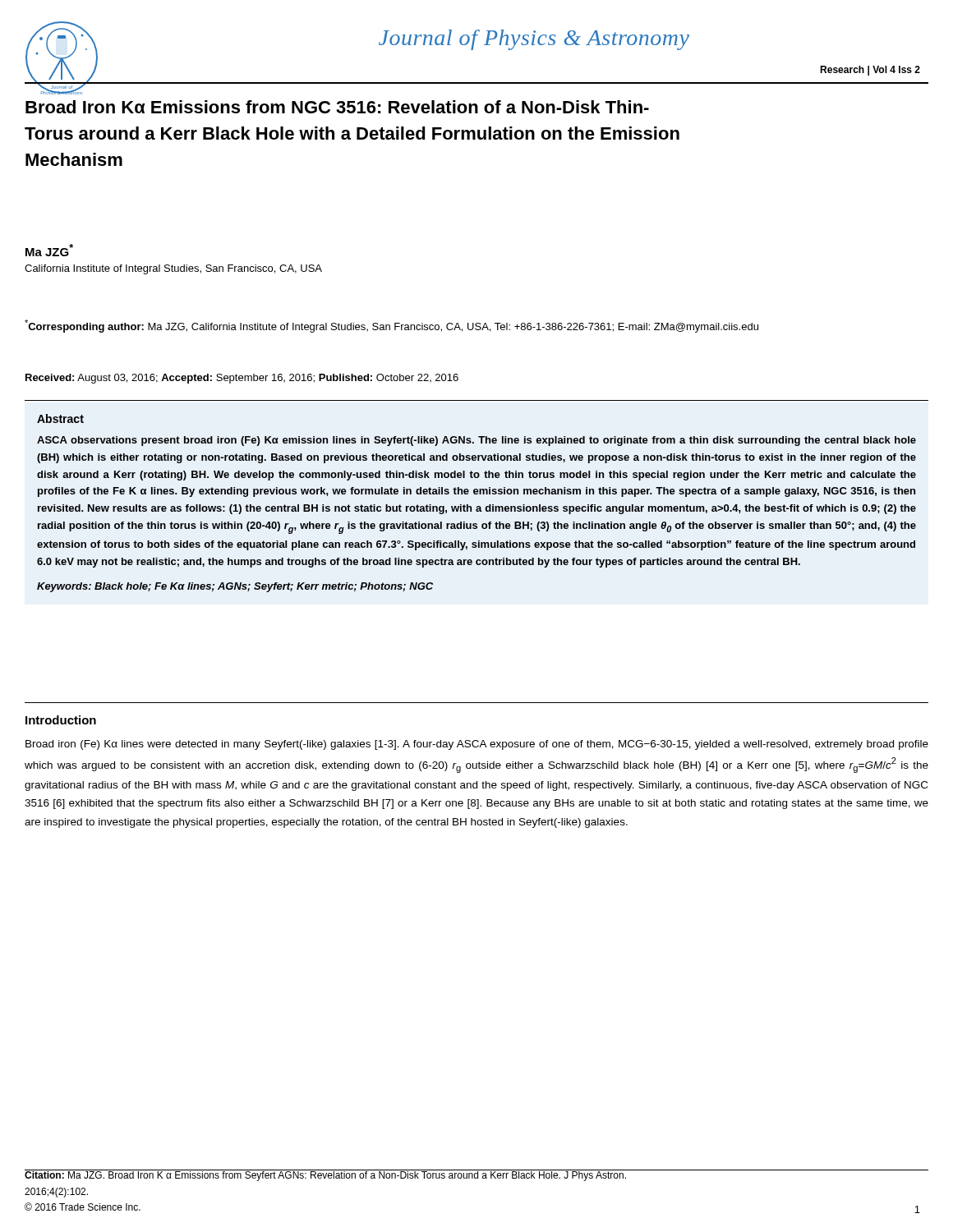This screenshot has height=1232, width=953.
Task: Locate the text block with the text "Introduction Broad iron (Fe) Kα"
Action: pyautogui.click(x=476, y=772)
